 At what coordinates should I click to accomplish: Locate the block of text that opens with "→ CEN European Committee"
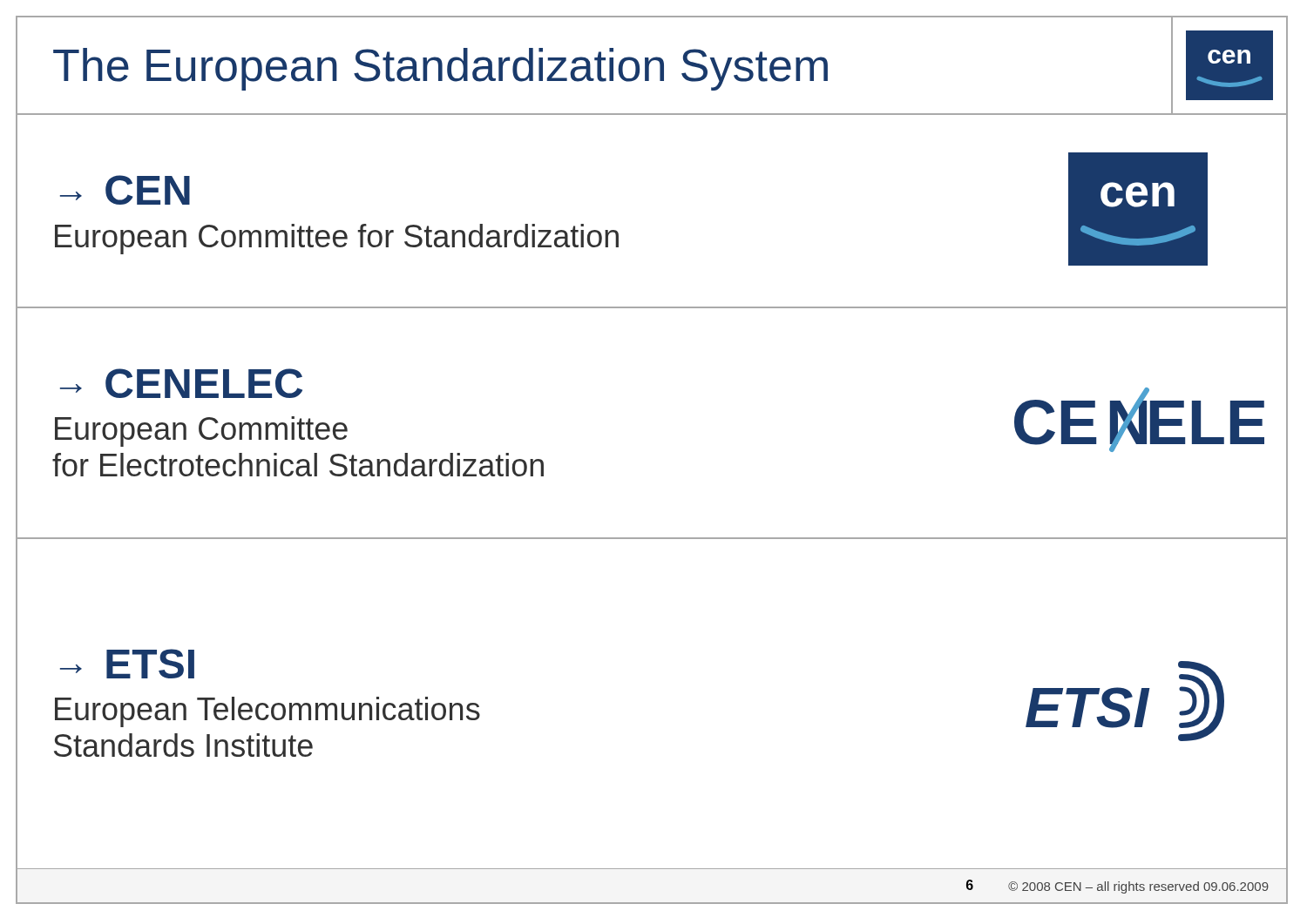point(652,211)
